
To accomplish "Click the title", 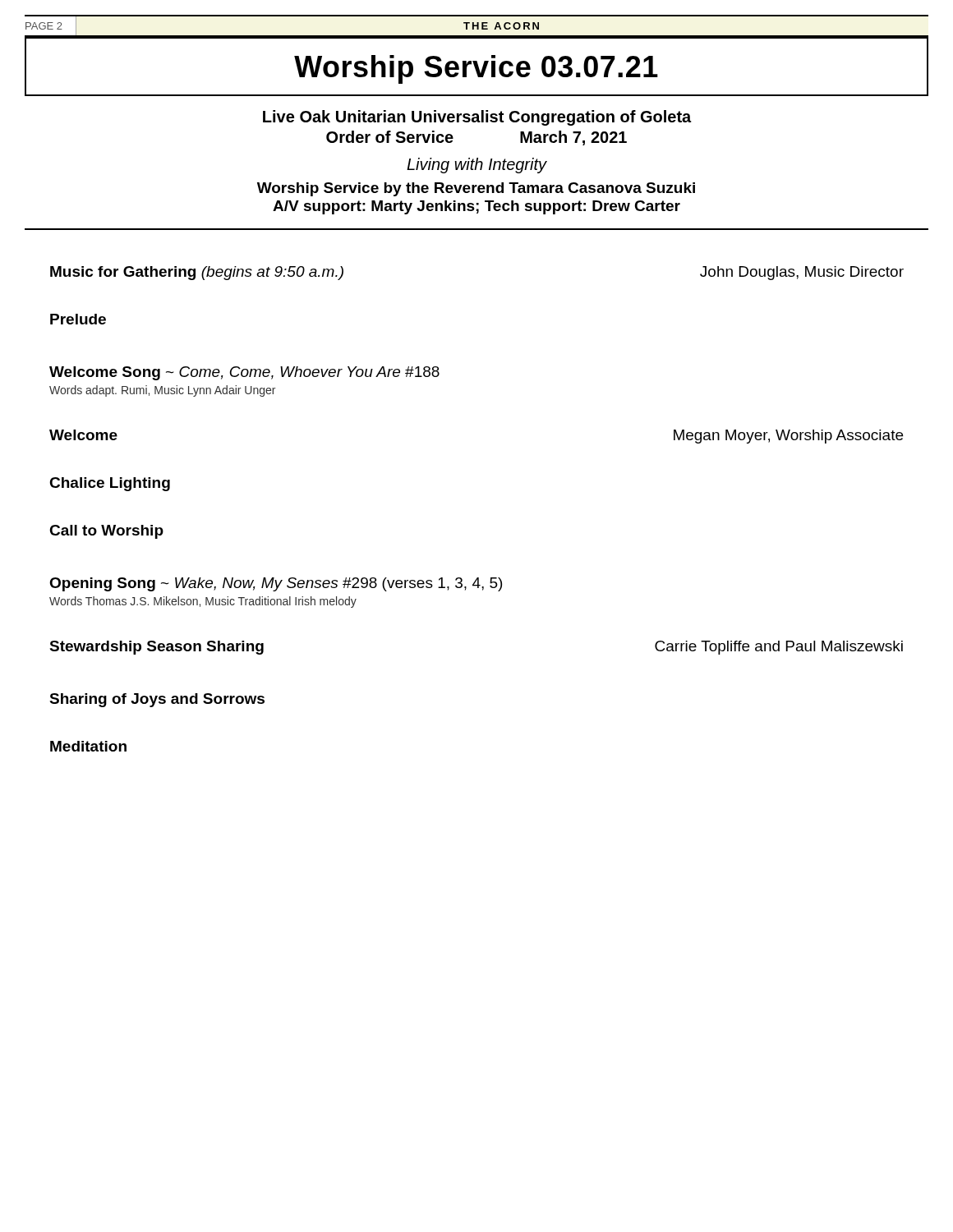I will pos(476,67).
